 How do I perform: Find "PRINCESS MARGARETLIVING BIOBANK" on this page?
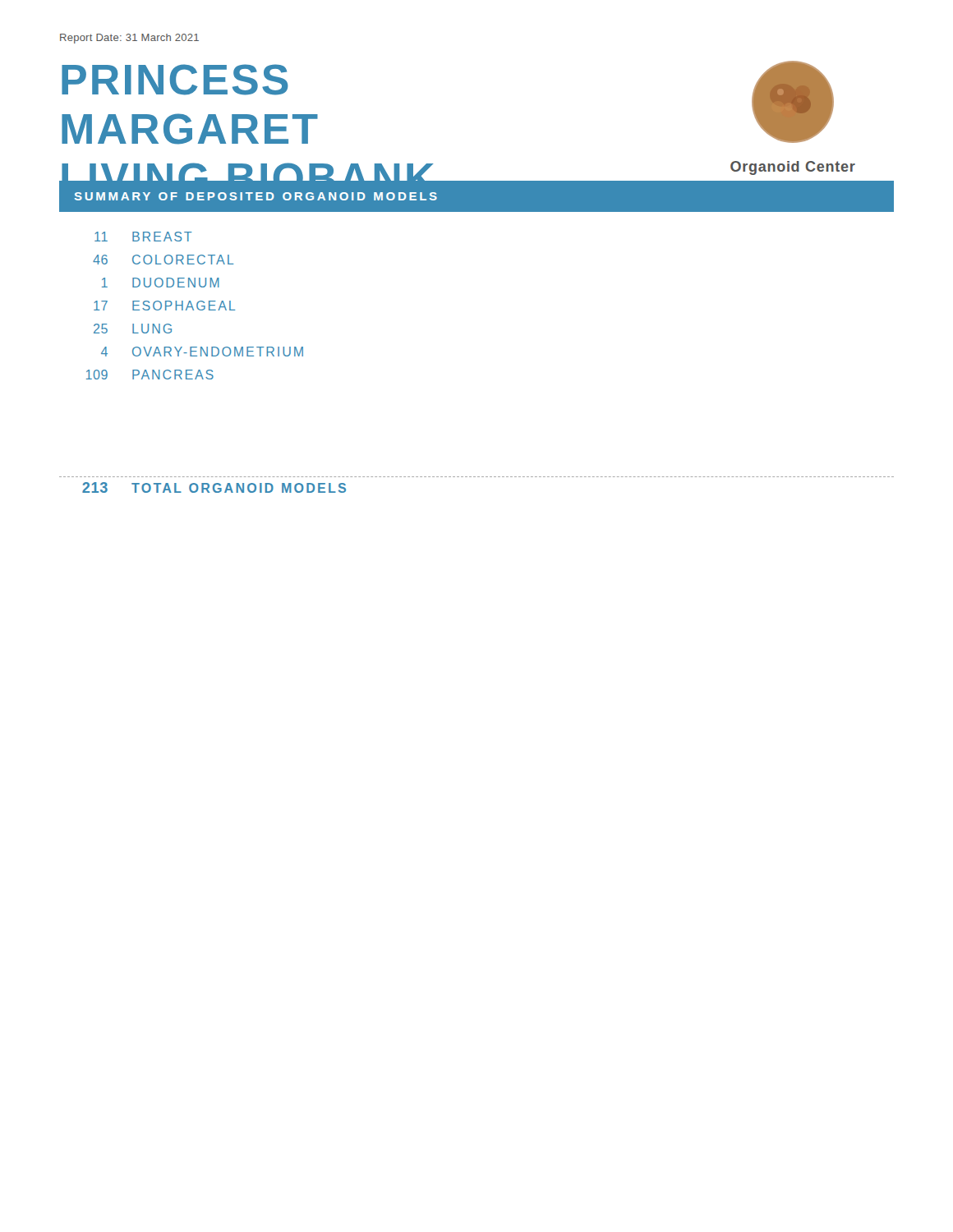click(289, 129)
